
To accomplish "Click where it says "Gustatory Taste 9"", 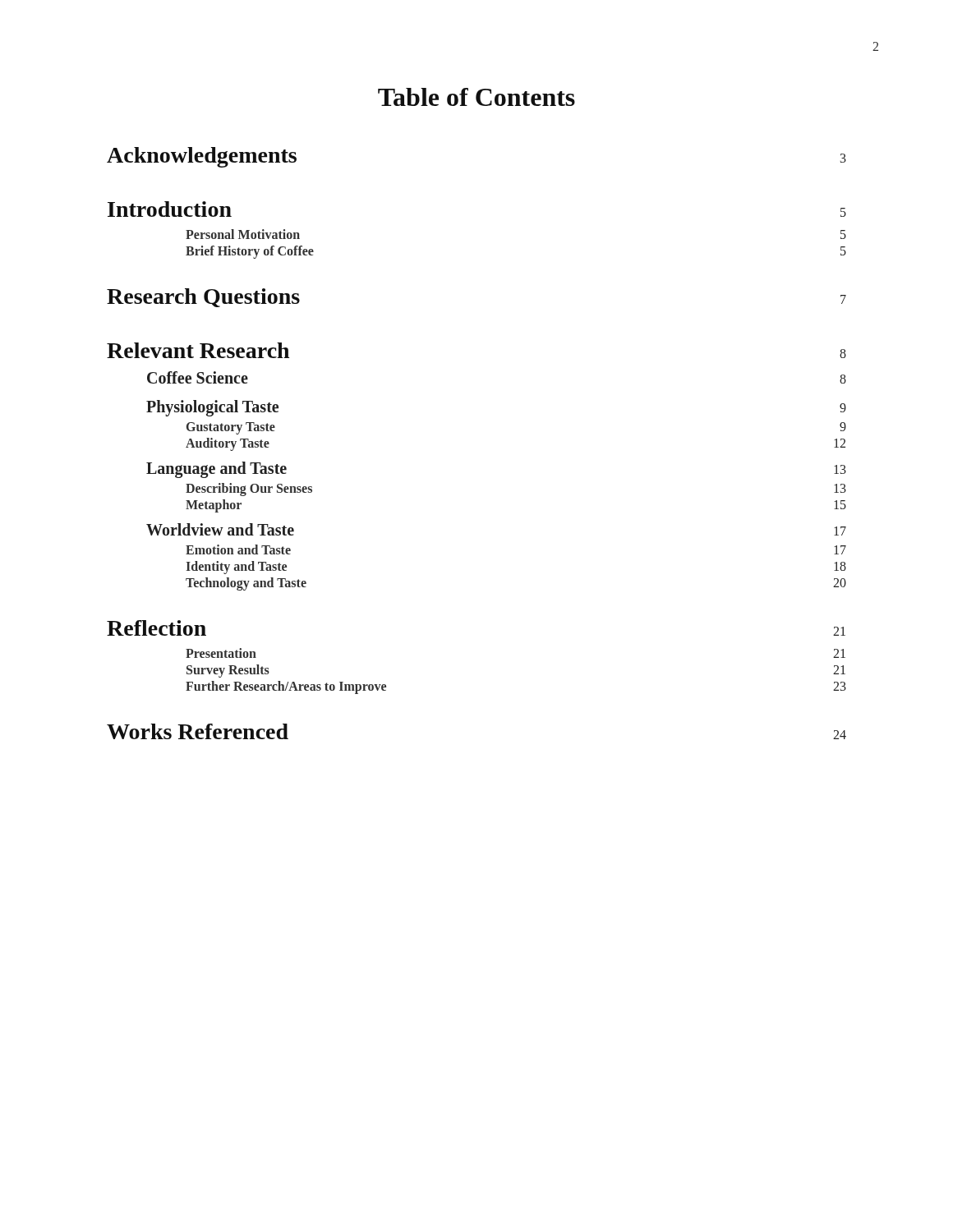I will pyautogui.click(x=228, y=428).
